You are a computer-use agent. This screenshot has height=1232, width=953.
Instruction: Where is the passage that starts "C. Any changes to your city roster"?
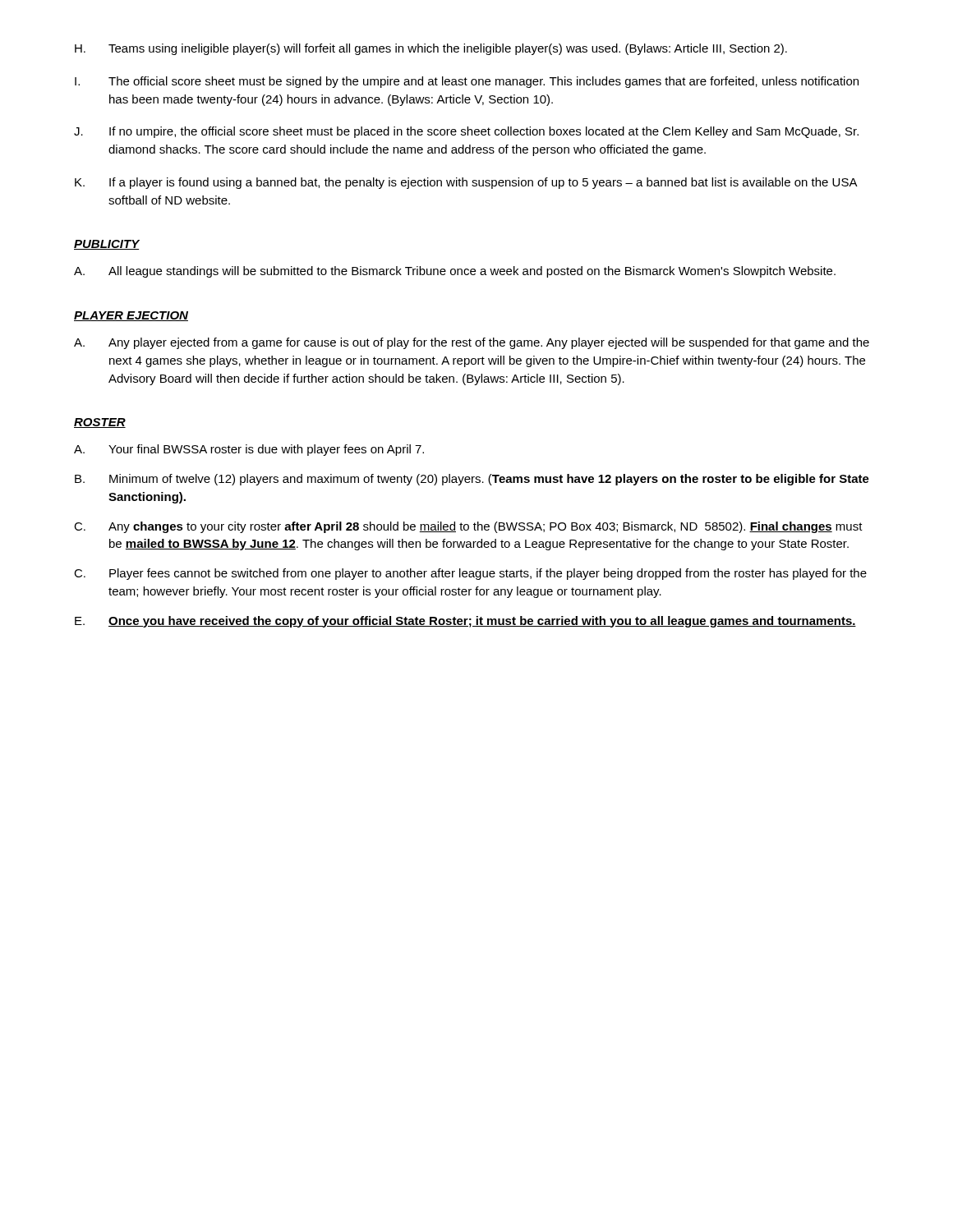tap(476, 535)
